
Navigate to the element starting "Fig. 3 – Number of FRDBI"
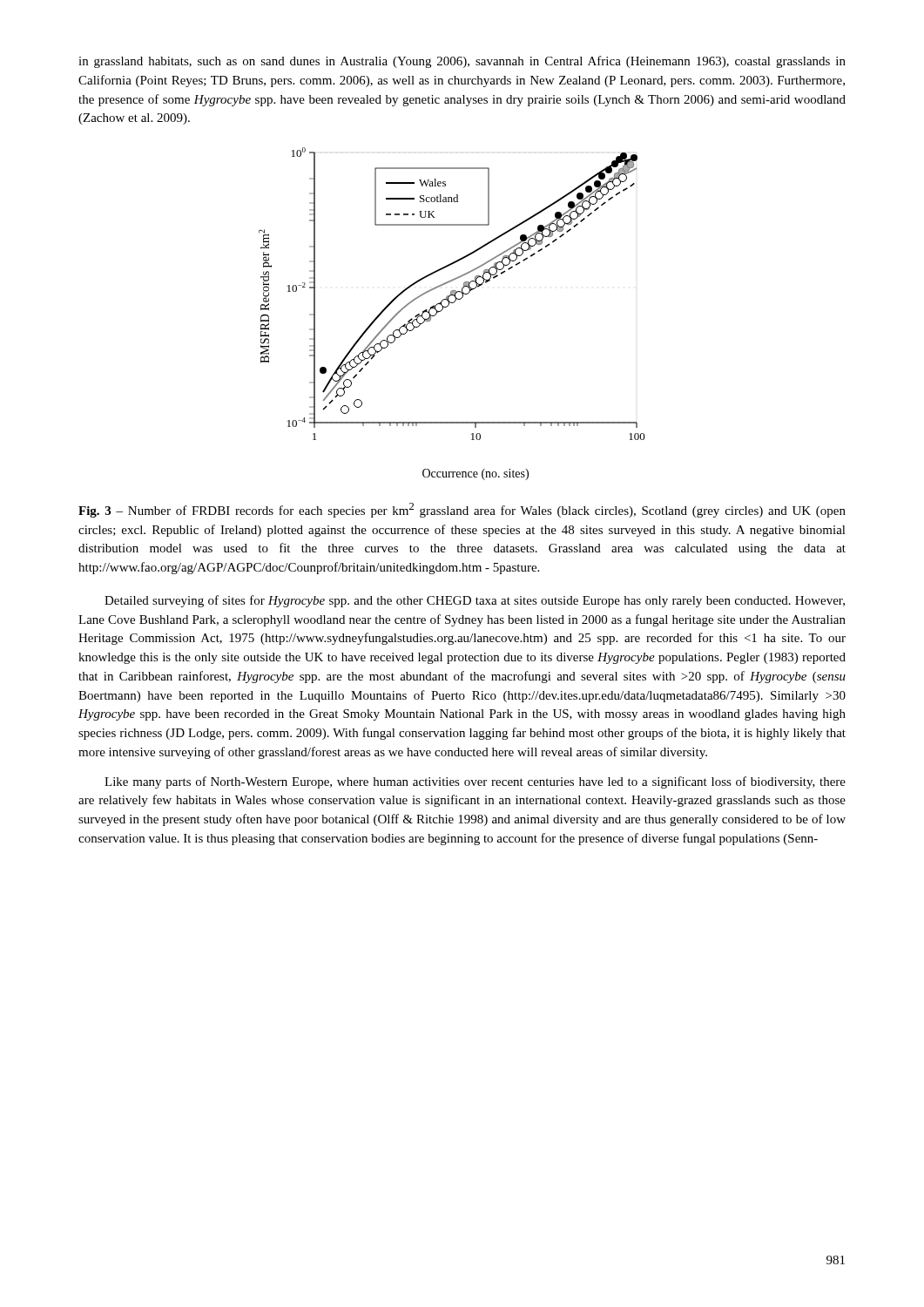coord(462,537)
